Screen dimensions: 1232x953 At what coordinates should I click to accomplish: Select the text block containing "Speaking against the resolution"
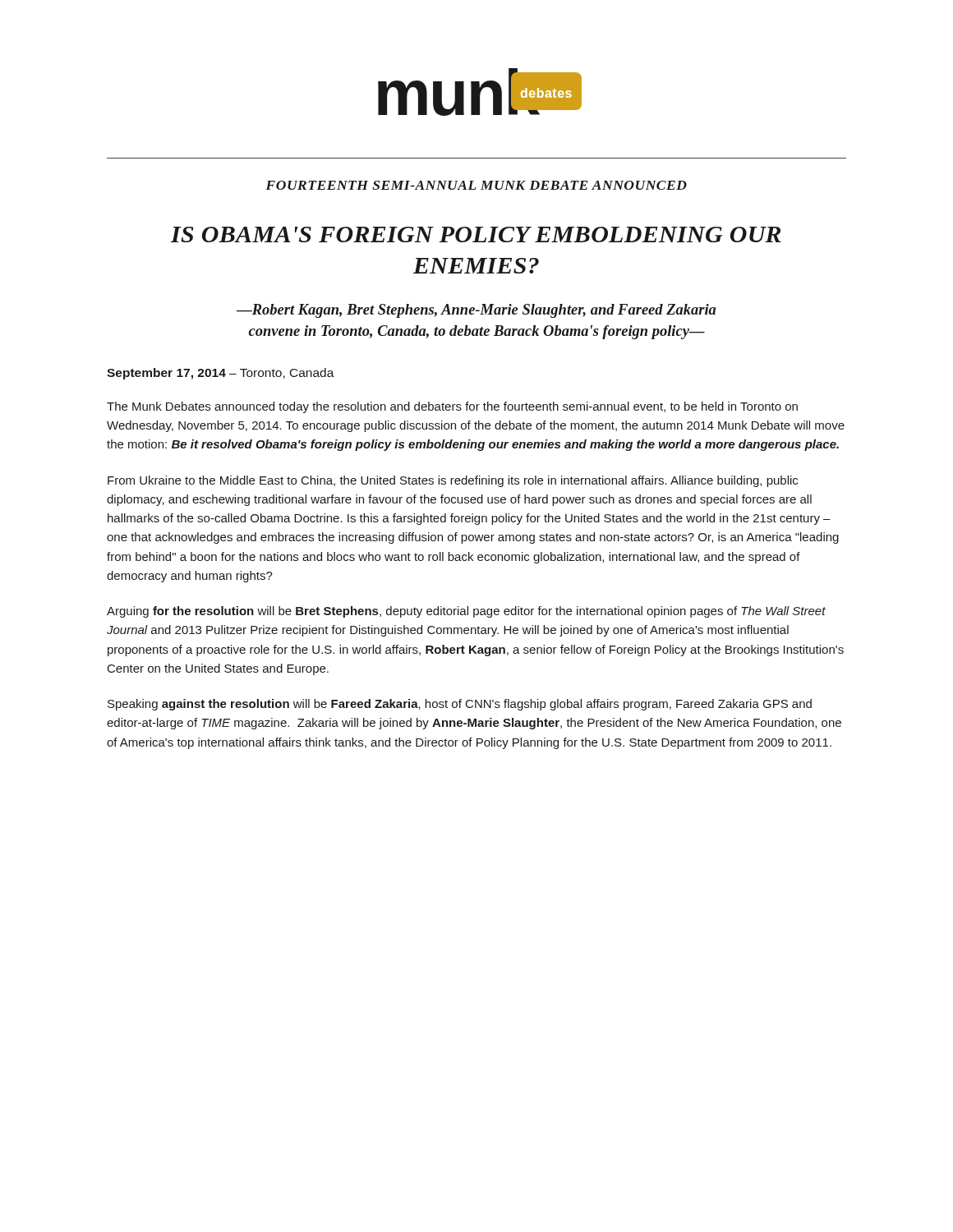(x=474, y=723)
